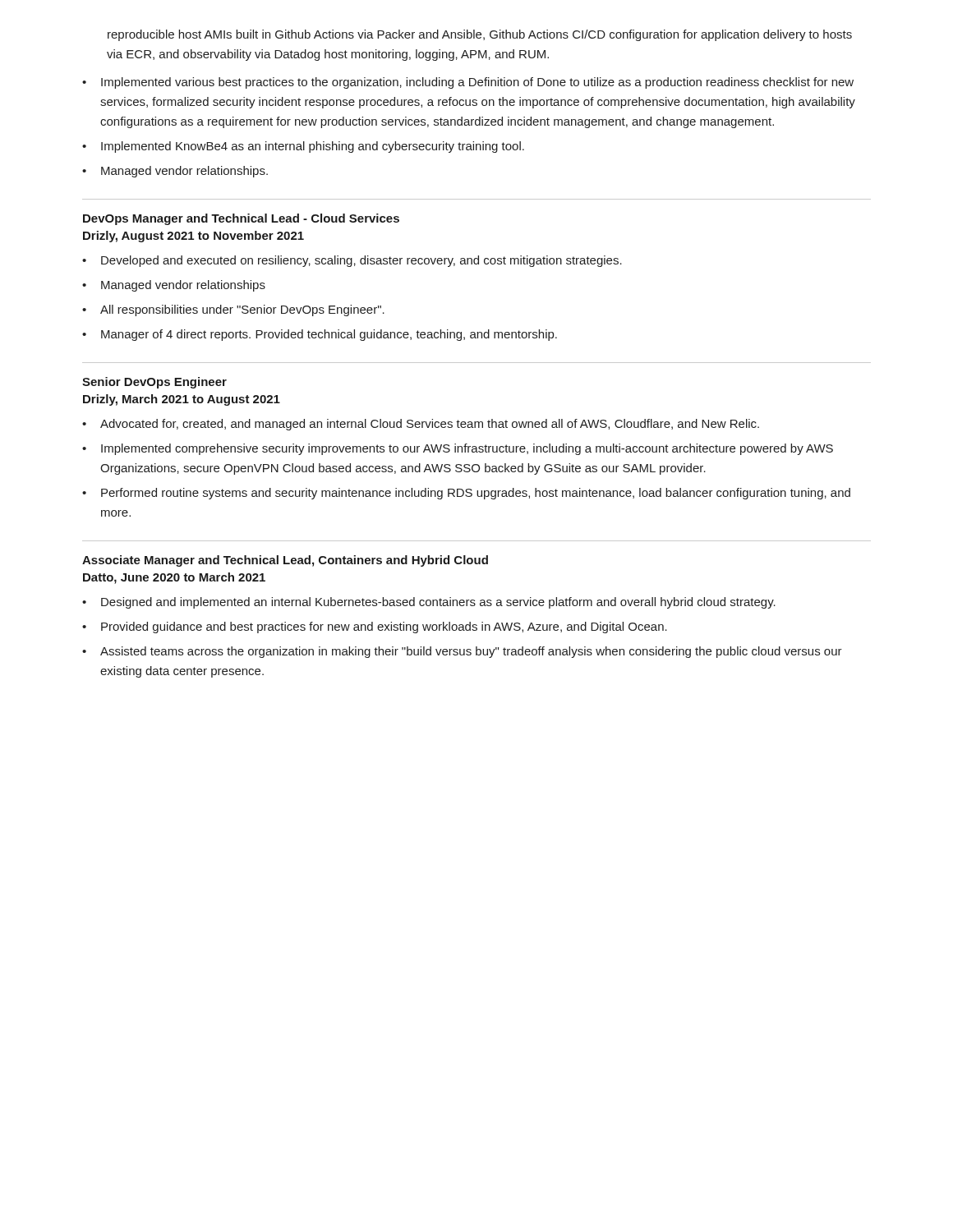Click on the text starting "• Advocated for, created, and"
This screenshot has width=953, height=1232.
tap(476, 424)
